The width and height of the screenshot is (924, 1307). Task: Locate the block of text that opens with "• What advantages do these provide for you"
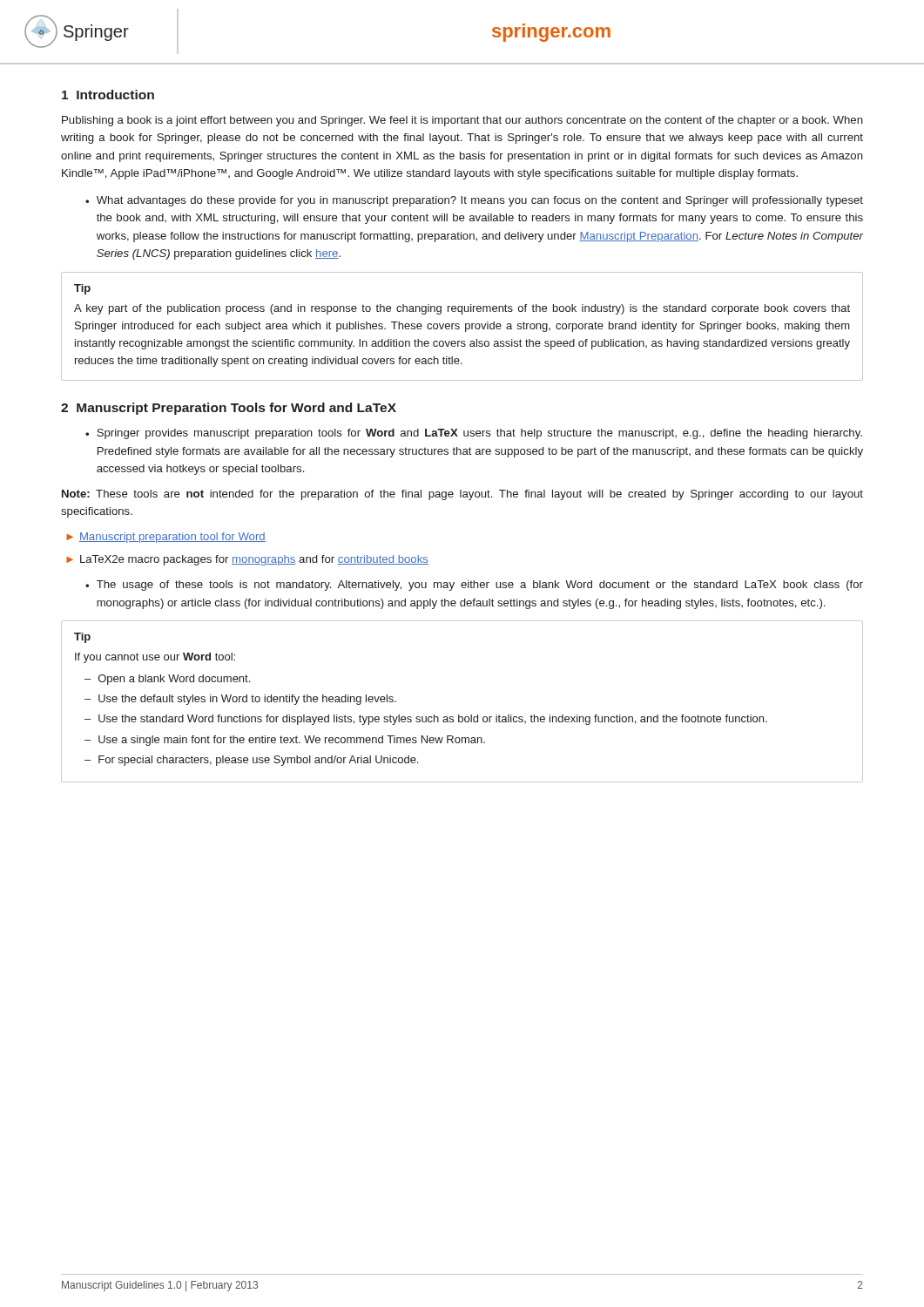point(474,227)
